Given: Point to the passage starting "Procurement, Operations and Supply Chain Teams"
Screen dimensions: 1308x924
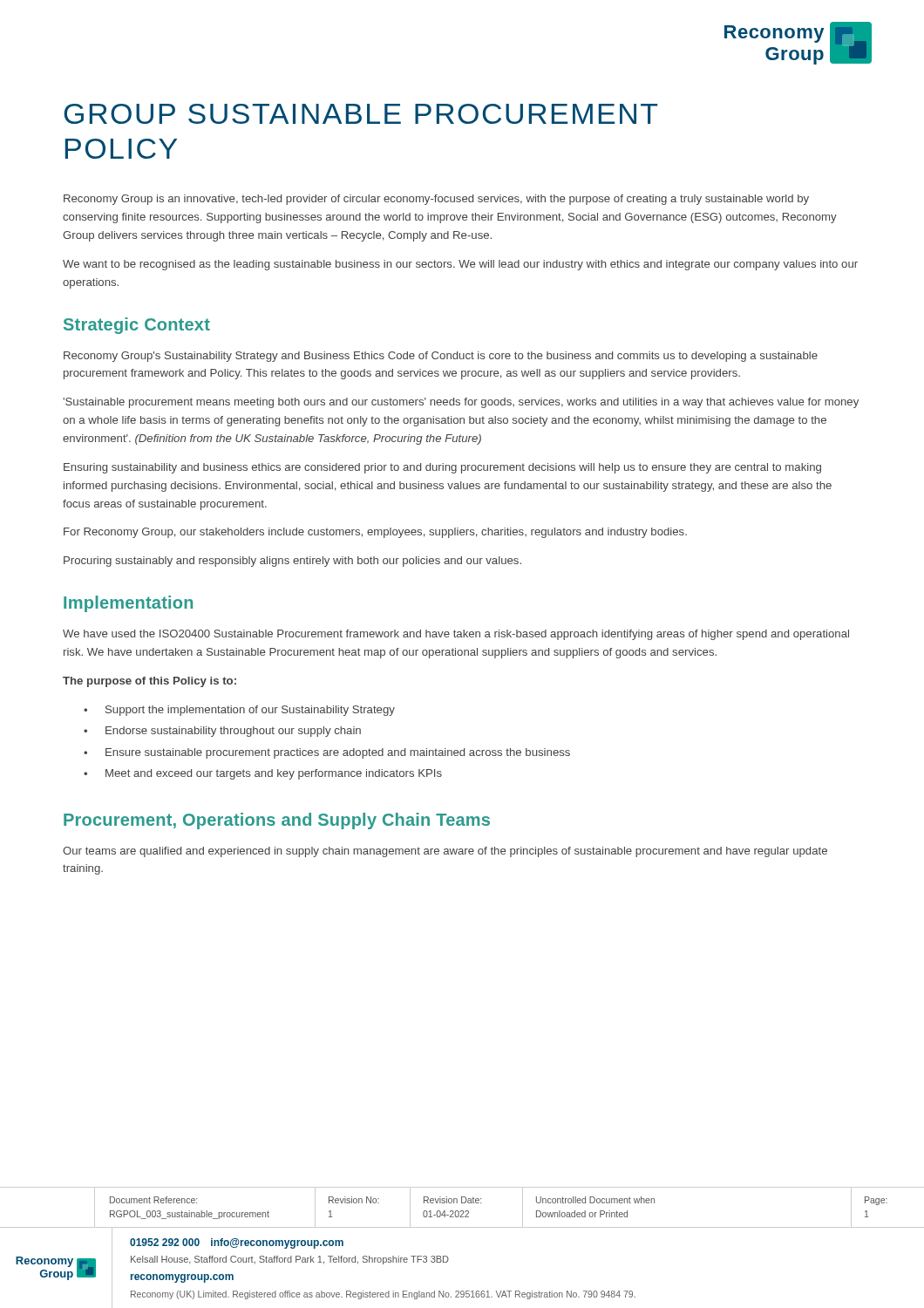Looking at the screenshot, I should (x=277, y=819).
